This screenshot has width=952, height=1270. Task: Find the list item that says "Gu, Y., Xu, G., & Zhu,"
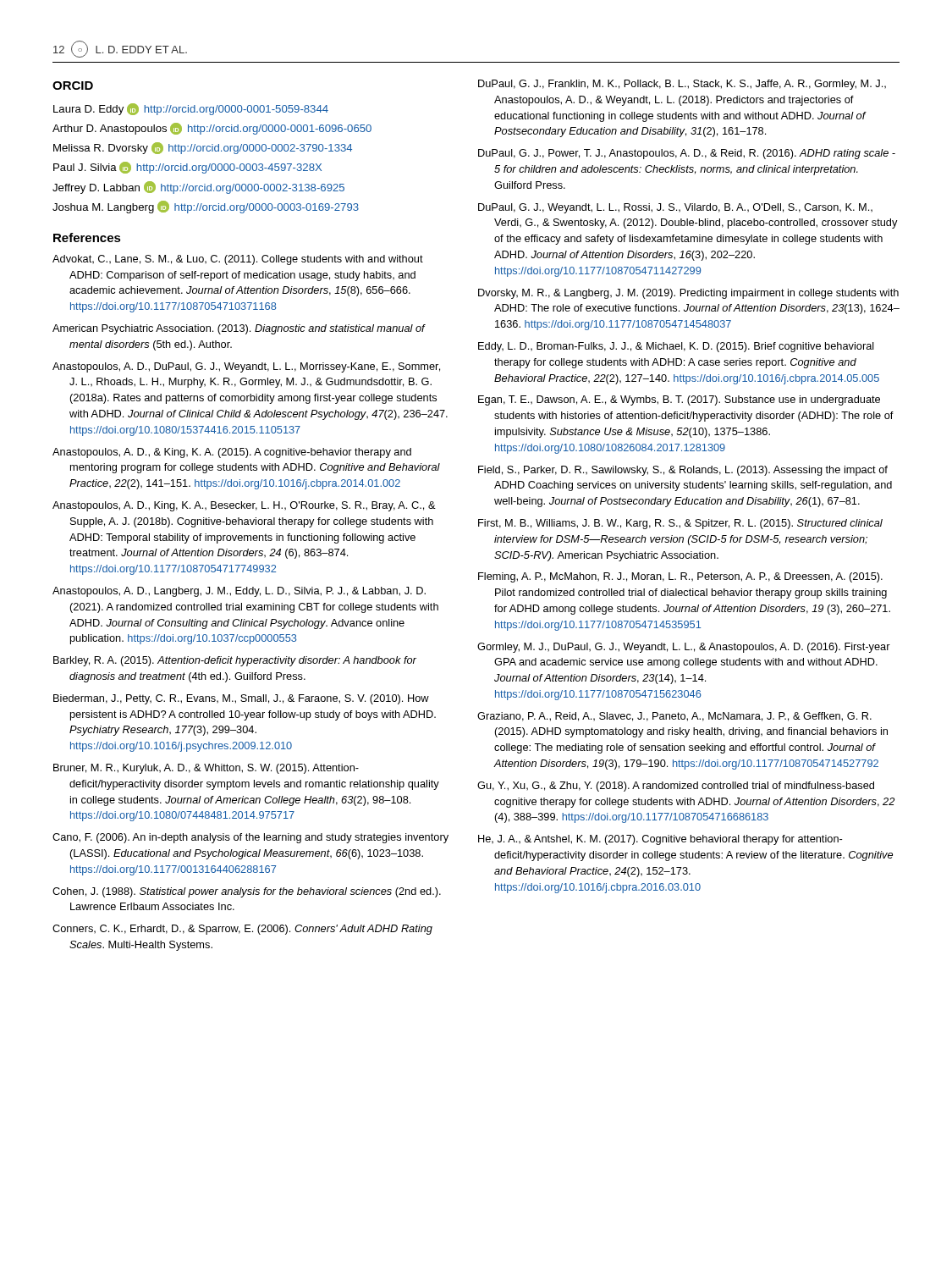[x=686, y=801]
